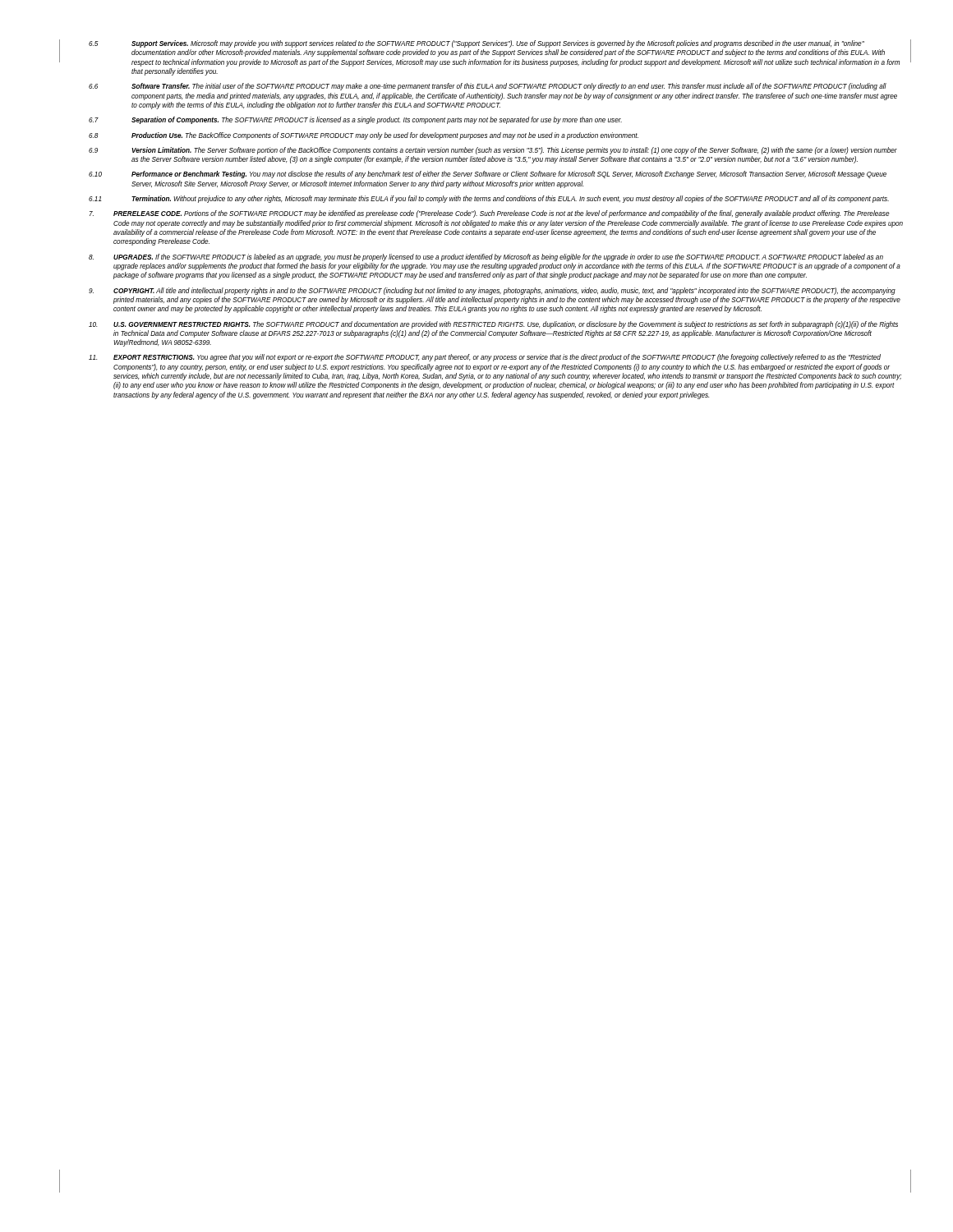Click the passage that begins "6.7 Separation of Components. The"
Screen dimensions: 1232x953
click(x=496, y=121)
